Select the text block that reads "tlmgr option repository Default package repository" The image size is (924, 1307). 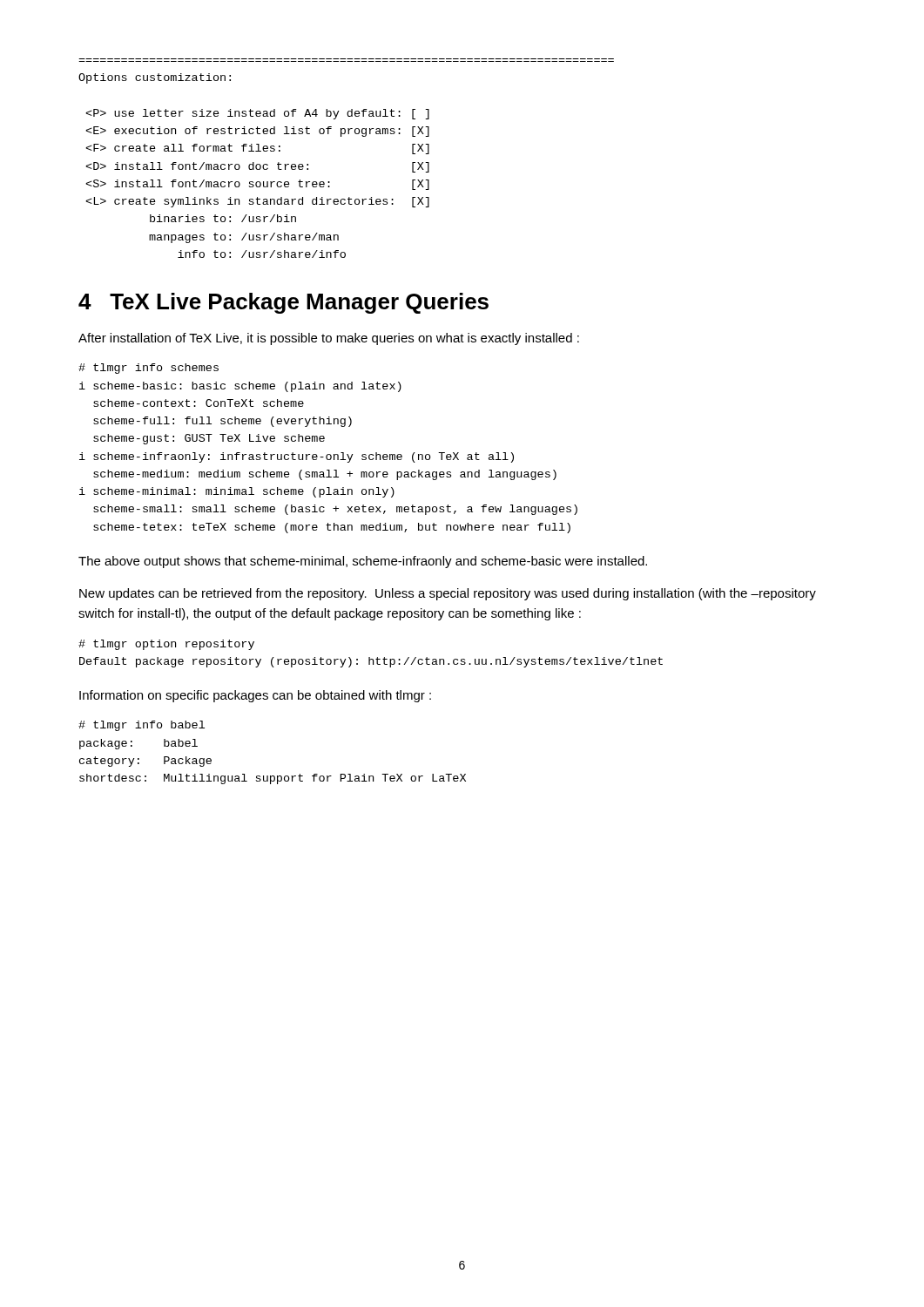(462, 653)
